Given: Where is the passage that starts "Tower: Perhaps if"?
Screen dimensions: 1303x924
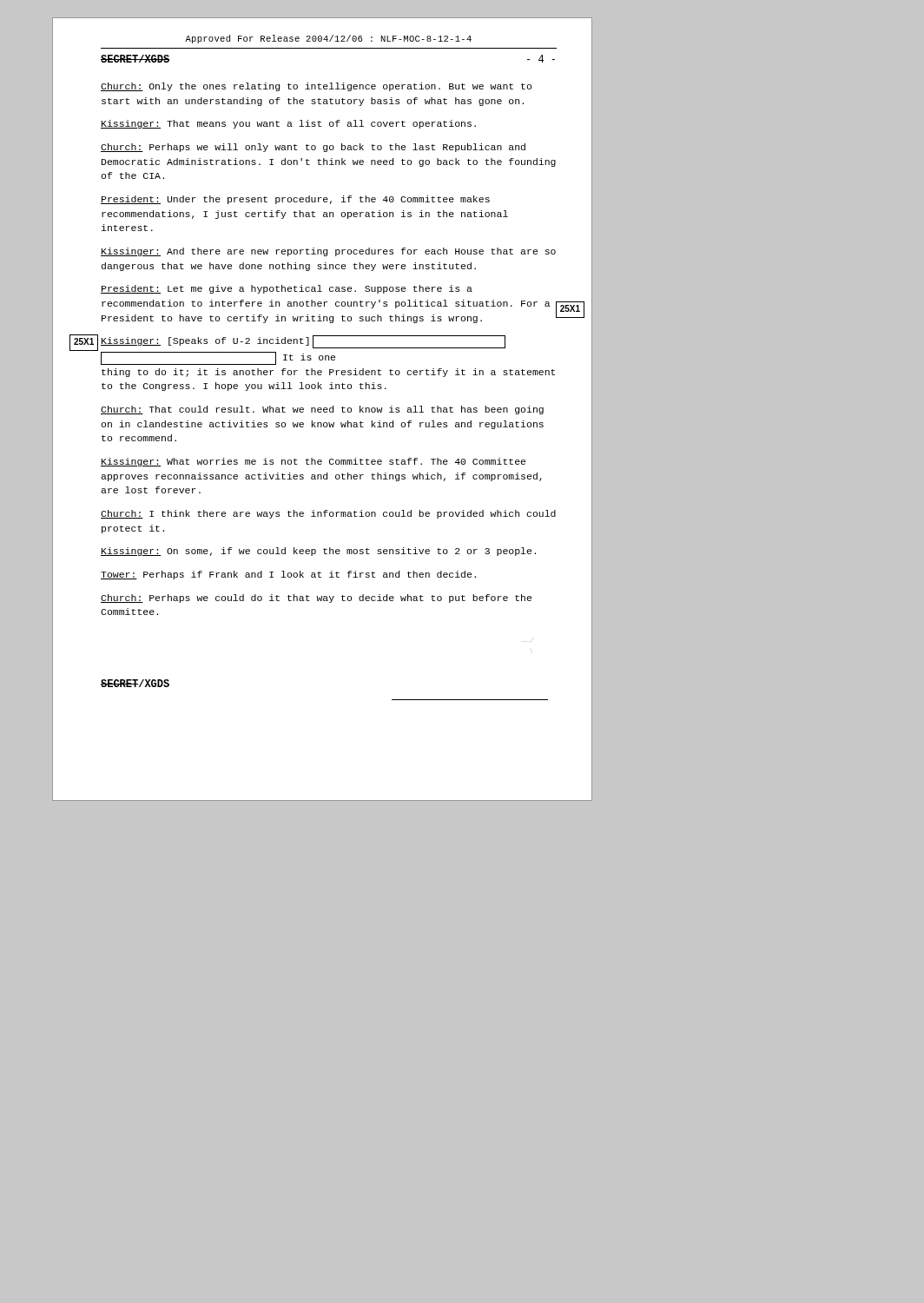Looking at the screenshot, I should click(x=290, y=575).
